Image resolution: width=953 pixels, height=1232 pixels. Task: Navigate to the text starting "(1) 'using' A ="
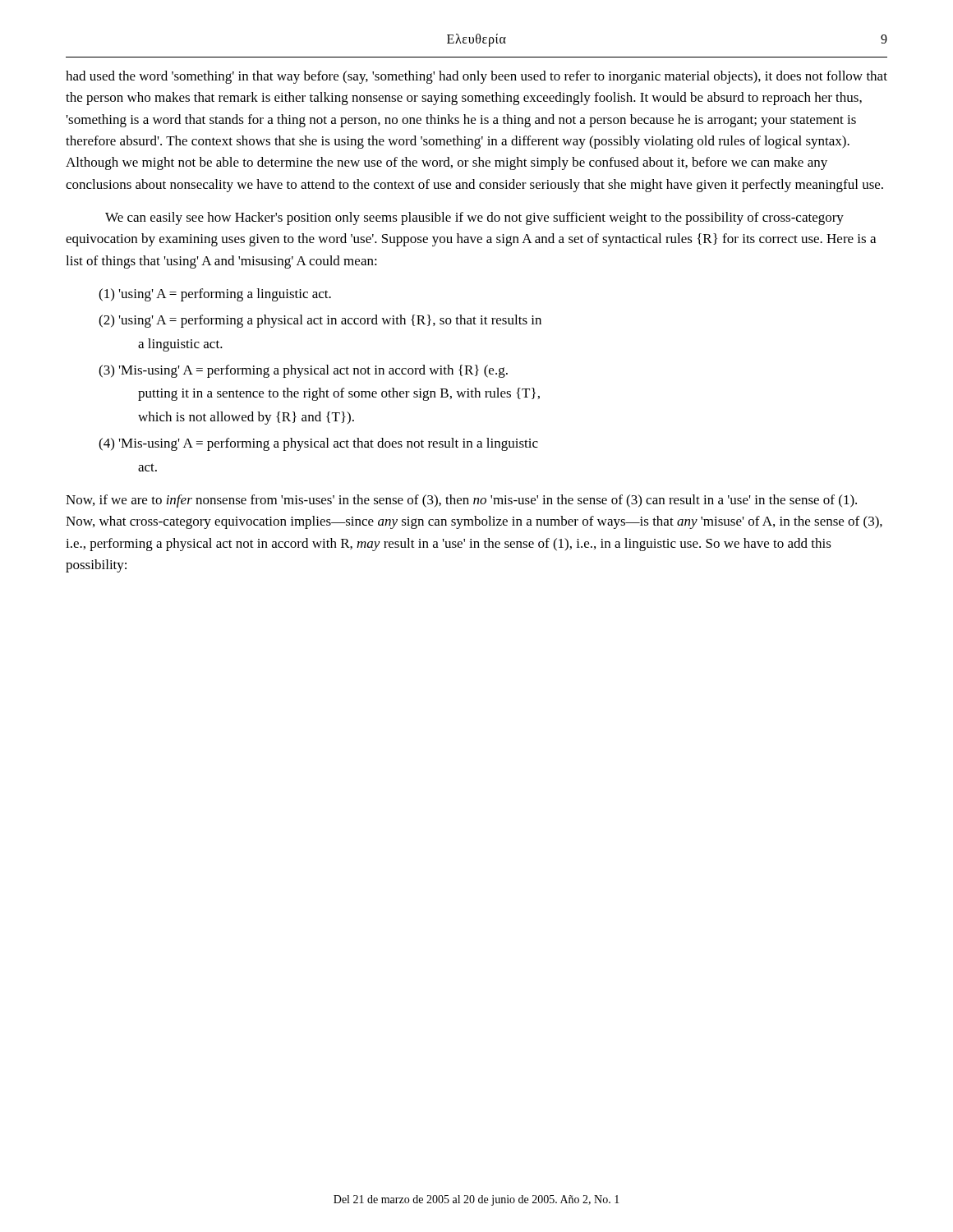pos(215,295)
